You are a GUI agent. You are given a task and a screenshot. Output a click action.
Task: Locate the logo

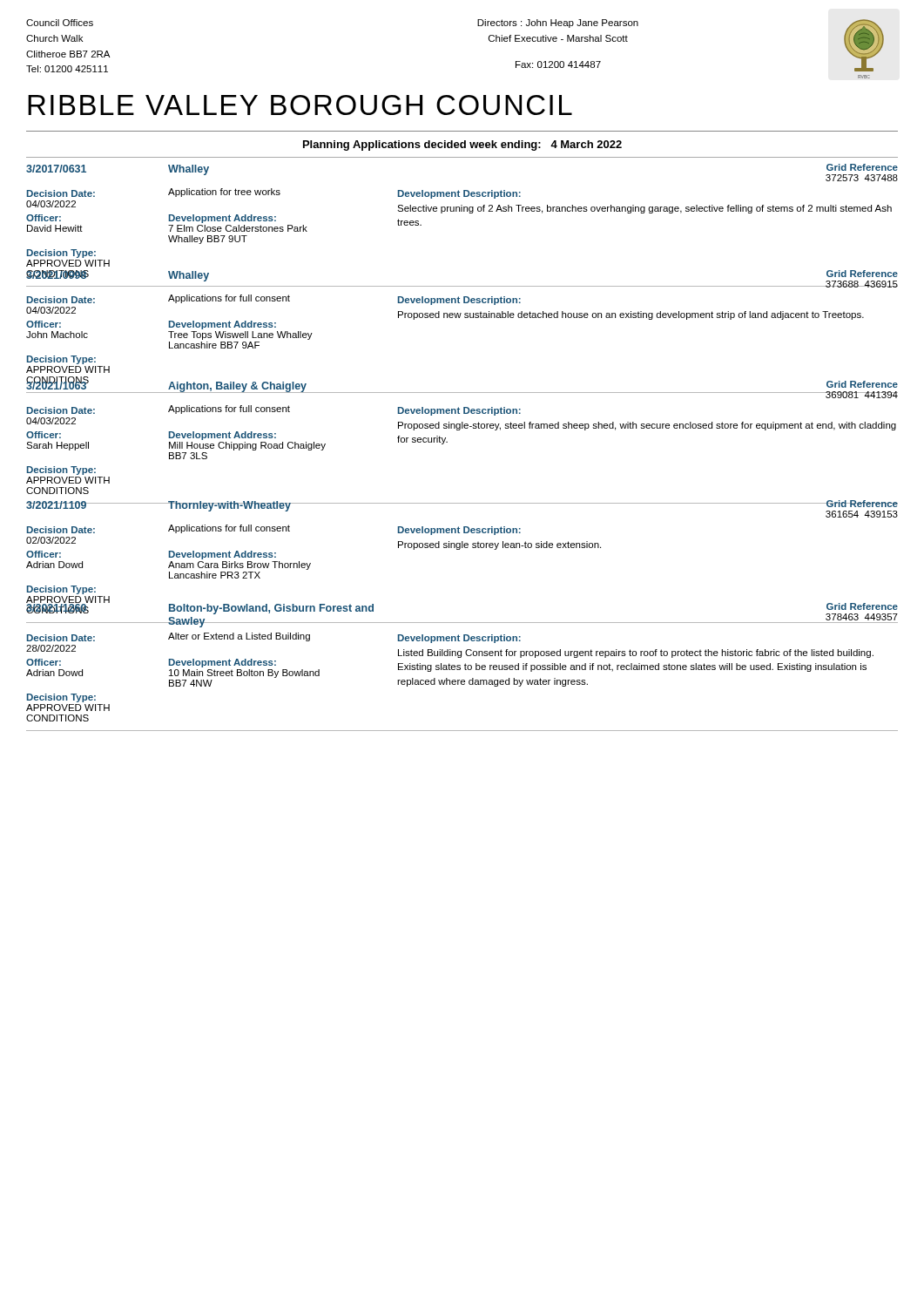point(864,44)
